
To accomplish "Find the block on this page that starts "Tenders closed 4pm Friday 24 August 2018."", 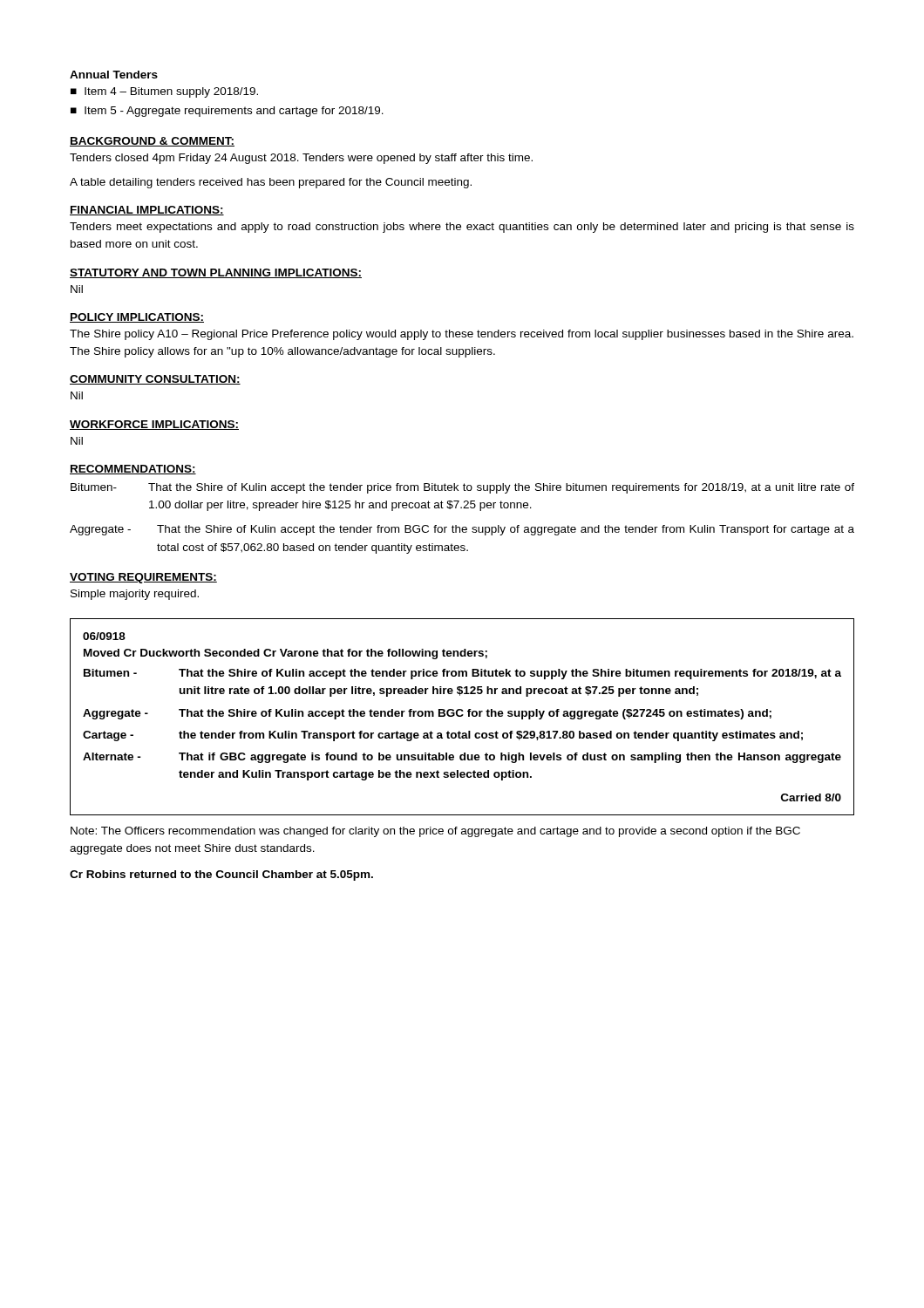I will (x=302, y=157).
